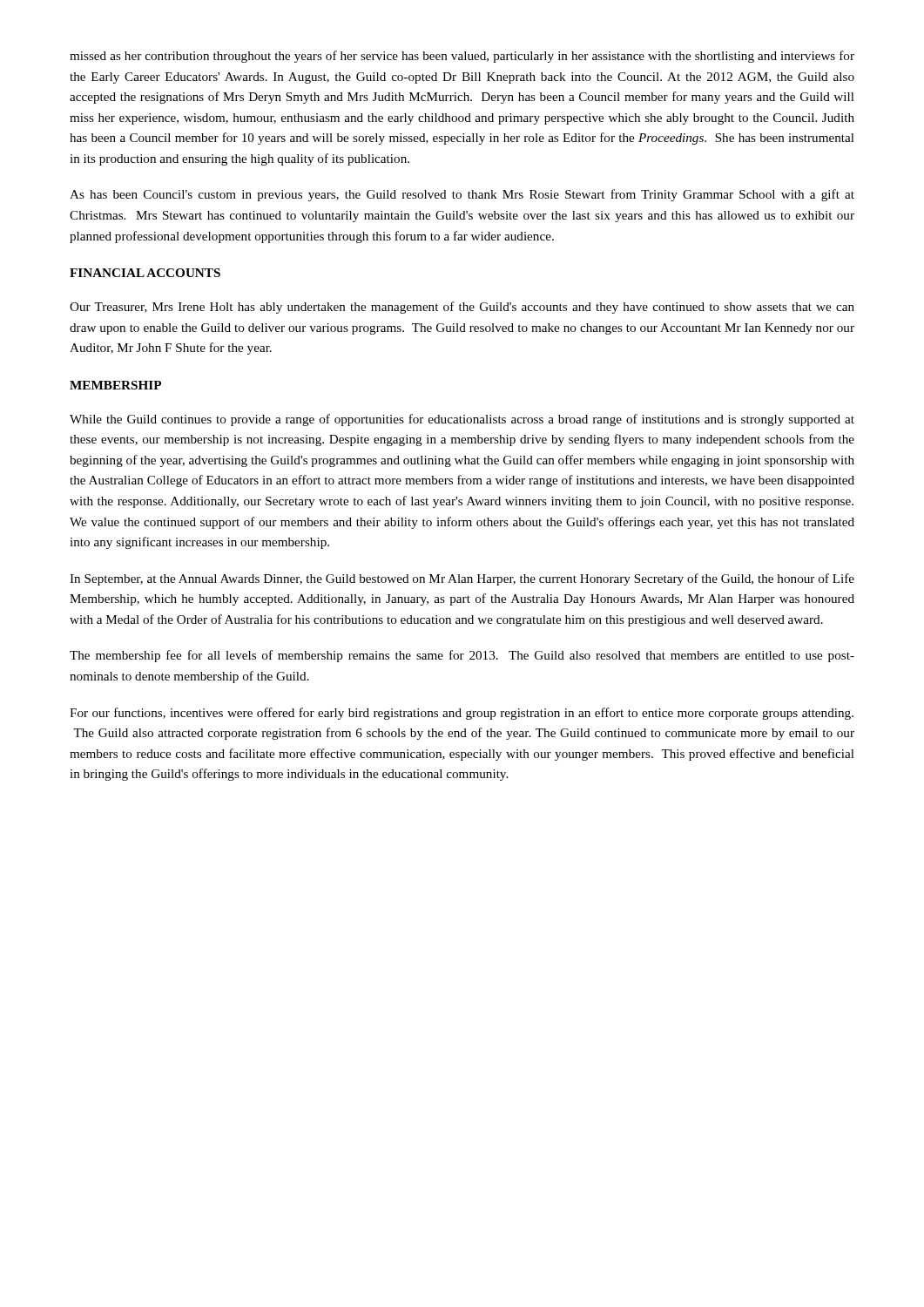Screen dimensions: 1307x924
Task: Click on the text block that says "The membership fee for"
Action: click(x=462, y=665)
